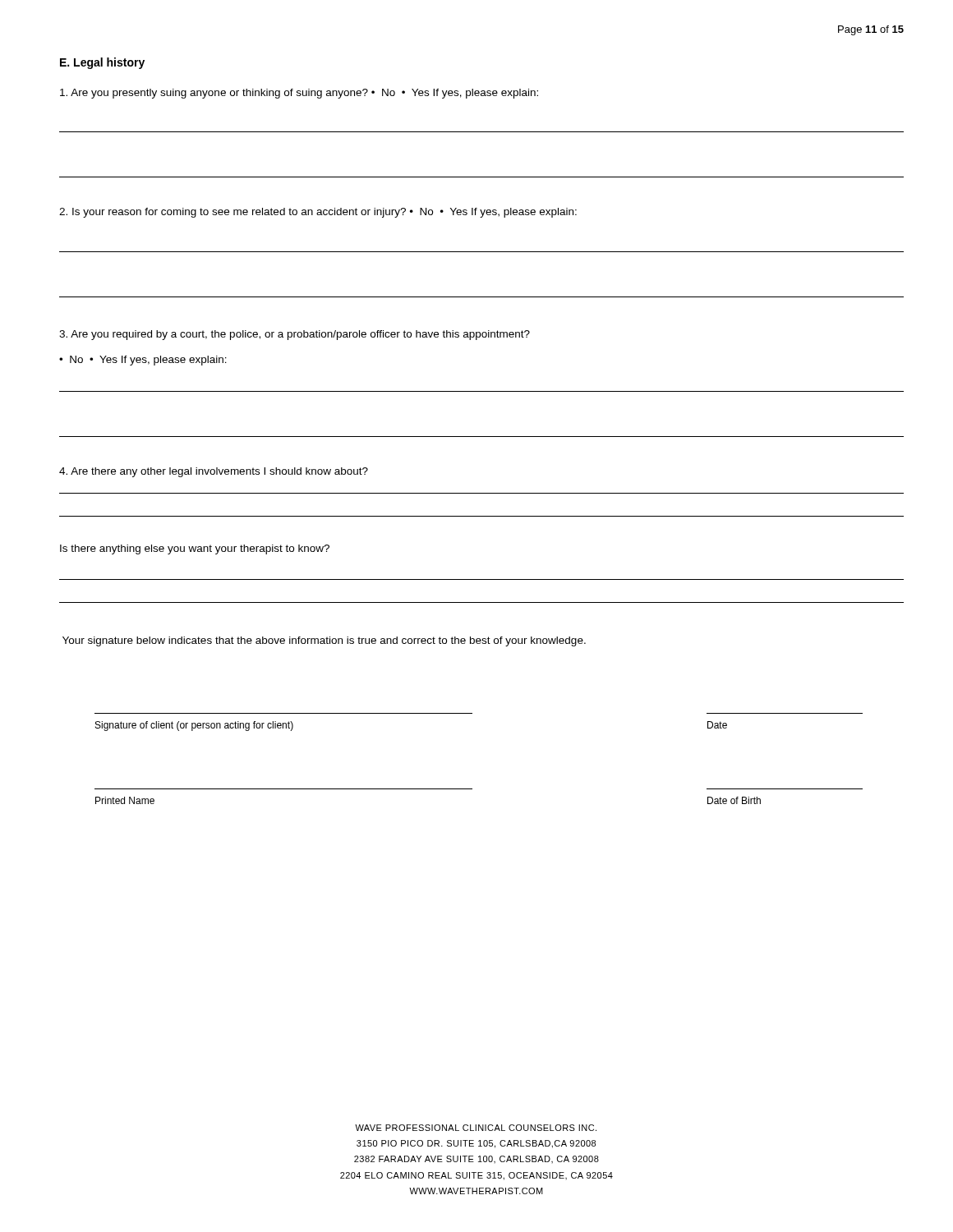Click on the element starting "Are you presently suing anyone or thinking"
This screenshot has width=953, height=1232.
click(x=299, y=92)
